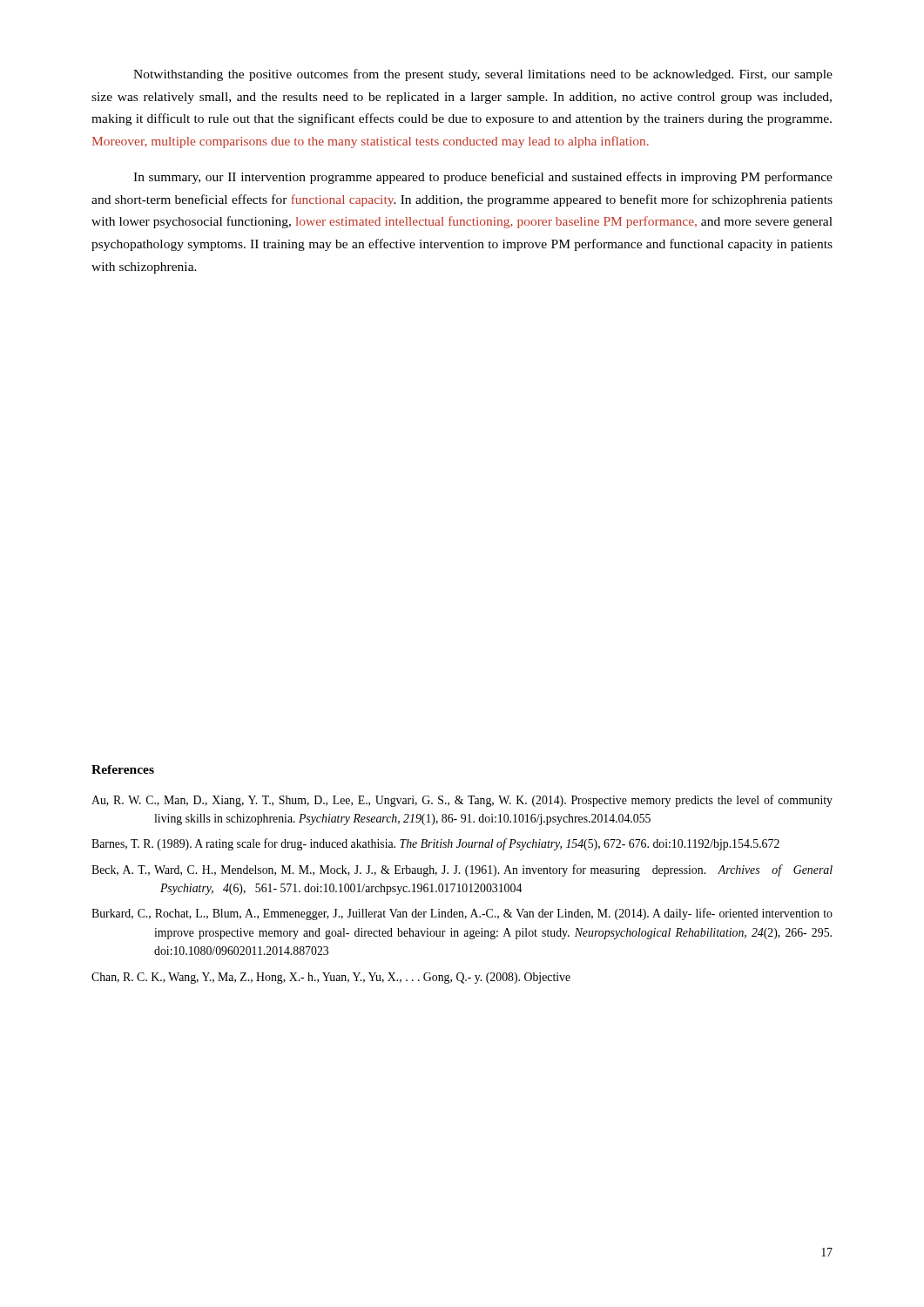924x1307 pixels.
Task: Find the region starting "Barnes, T. R. (1989). A rating scale"
Action: click(436, 844)
